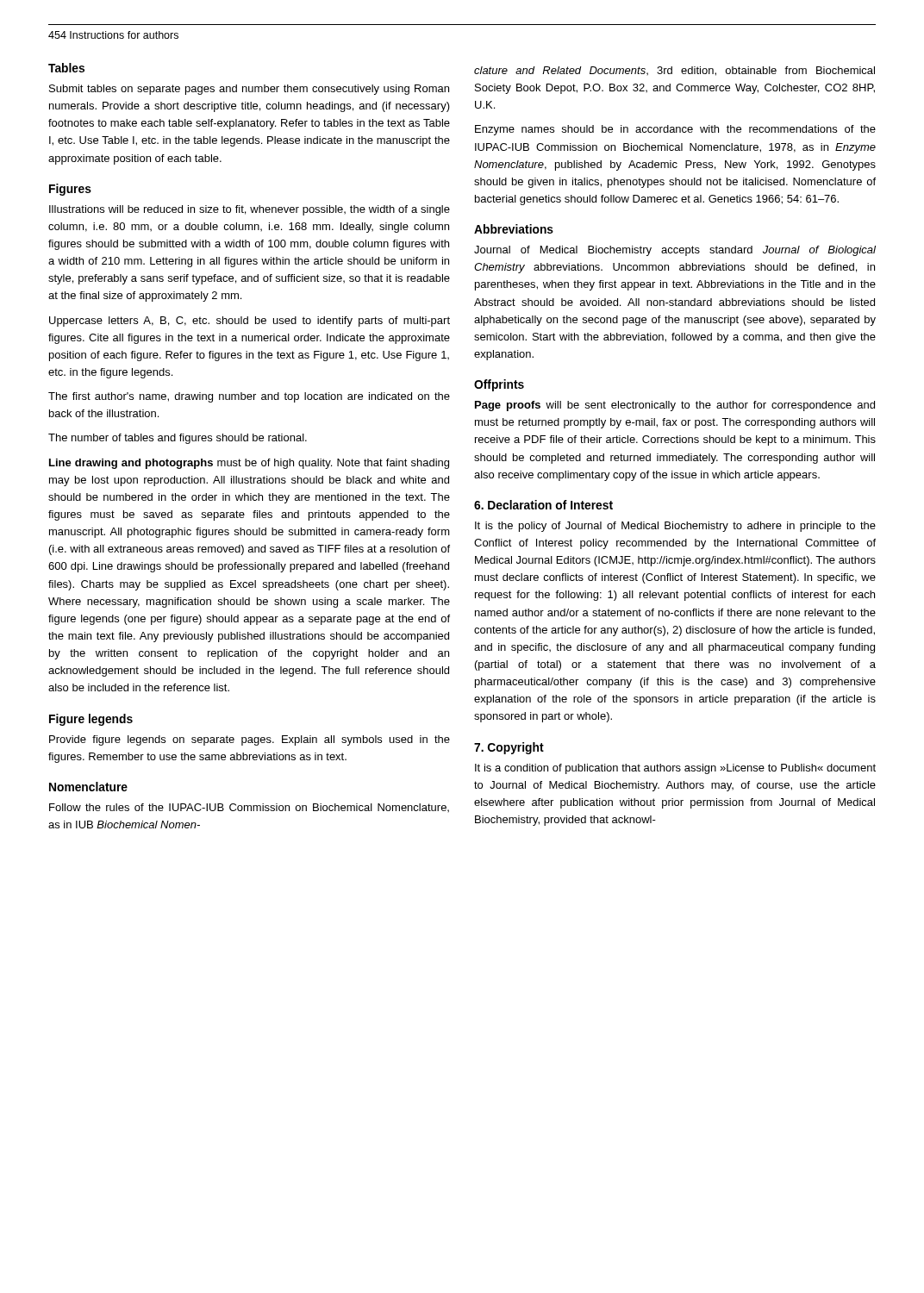Point to the block starting "Provide figure legends on separate pages."
924x1293 pixels.
click(x=249, y=747)
